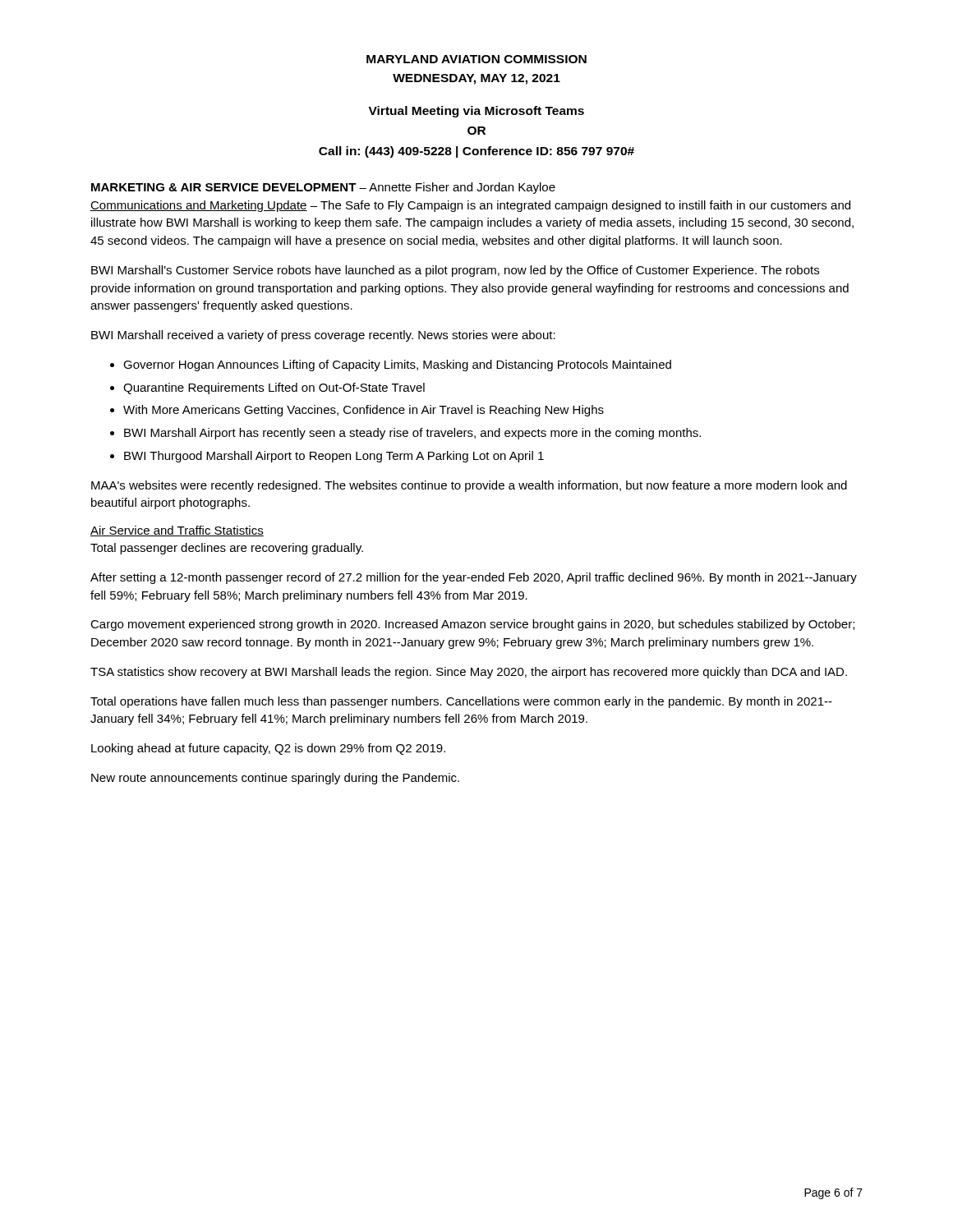Select the text that reads "Total passenger declines are recovering gradually."
953x1232 pixels.
tap(227, 548)
